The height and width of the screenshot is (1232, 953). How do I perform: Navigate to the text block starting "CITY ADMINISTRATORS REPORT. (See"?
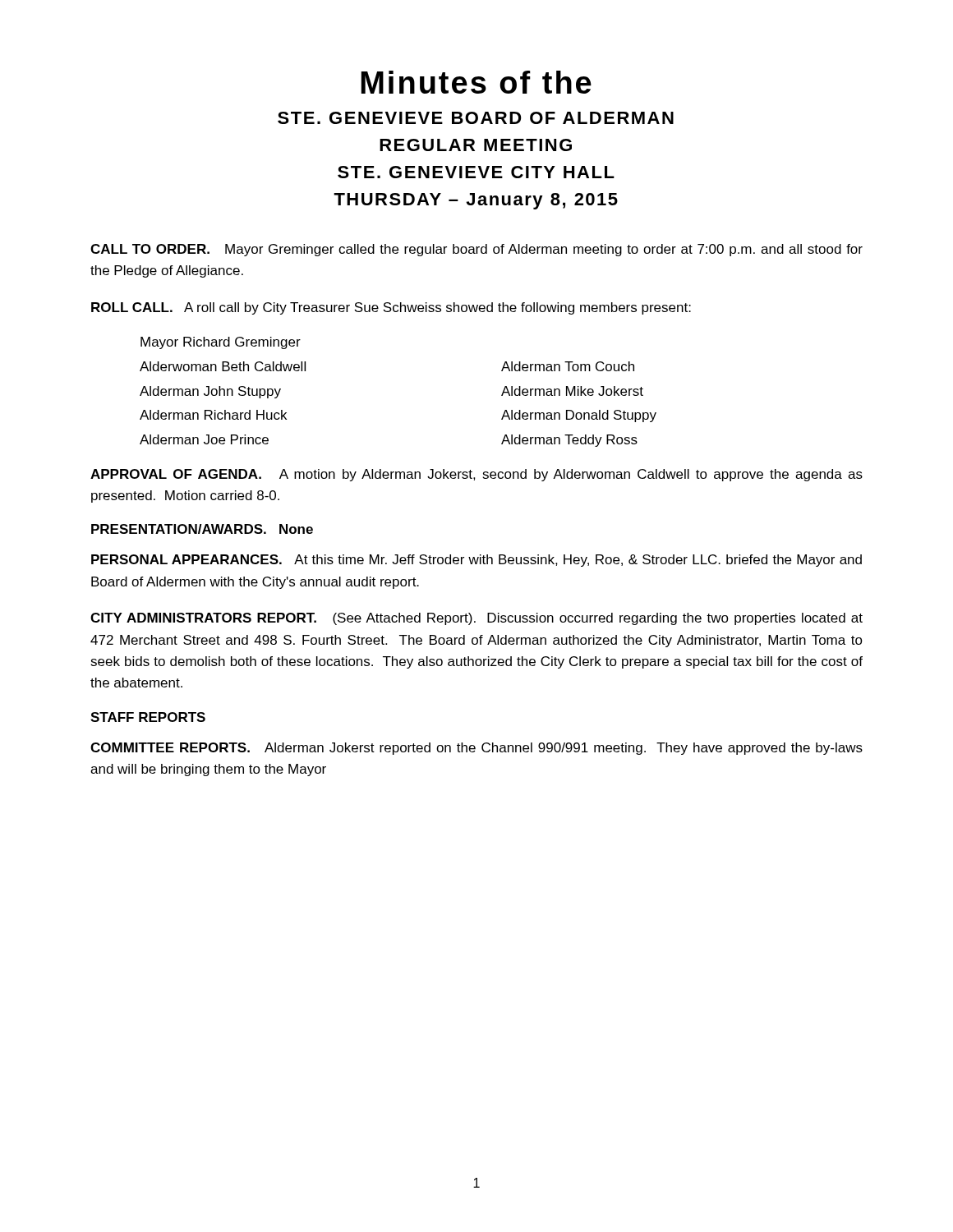(x=476, y=651)
